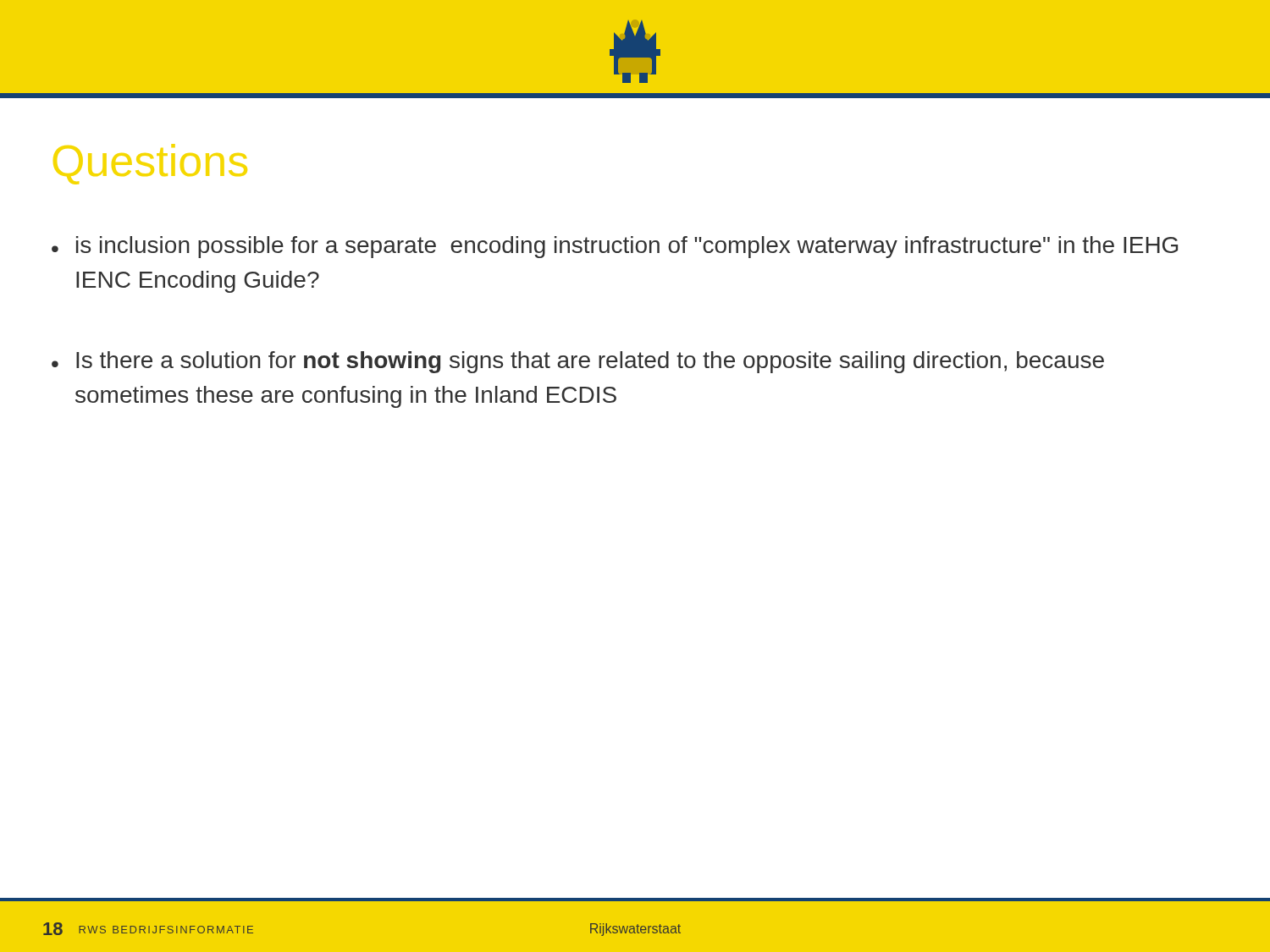
Task: Point to the block starting "• is inclusion possible for"
Action: coord(635,263)
